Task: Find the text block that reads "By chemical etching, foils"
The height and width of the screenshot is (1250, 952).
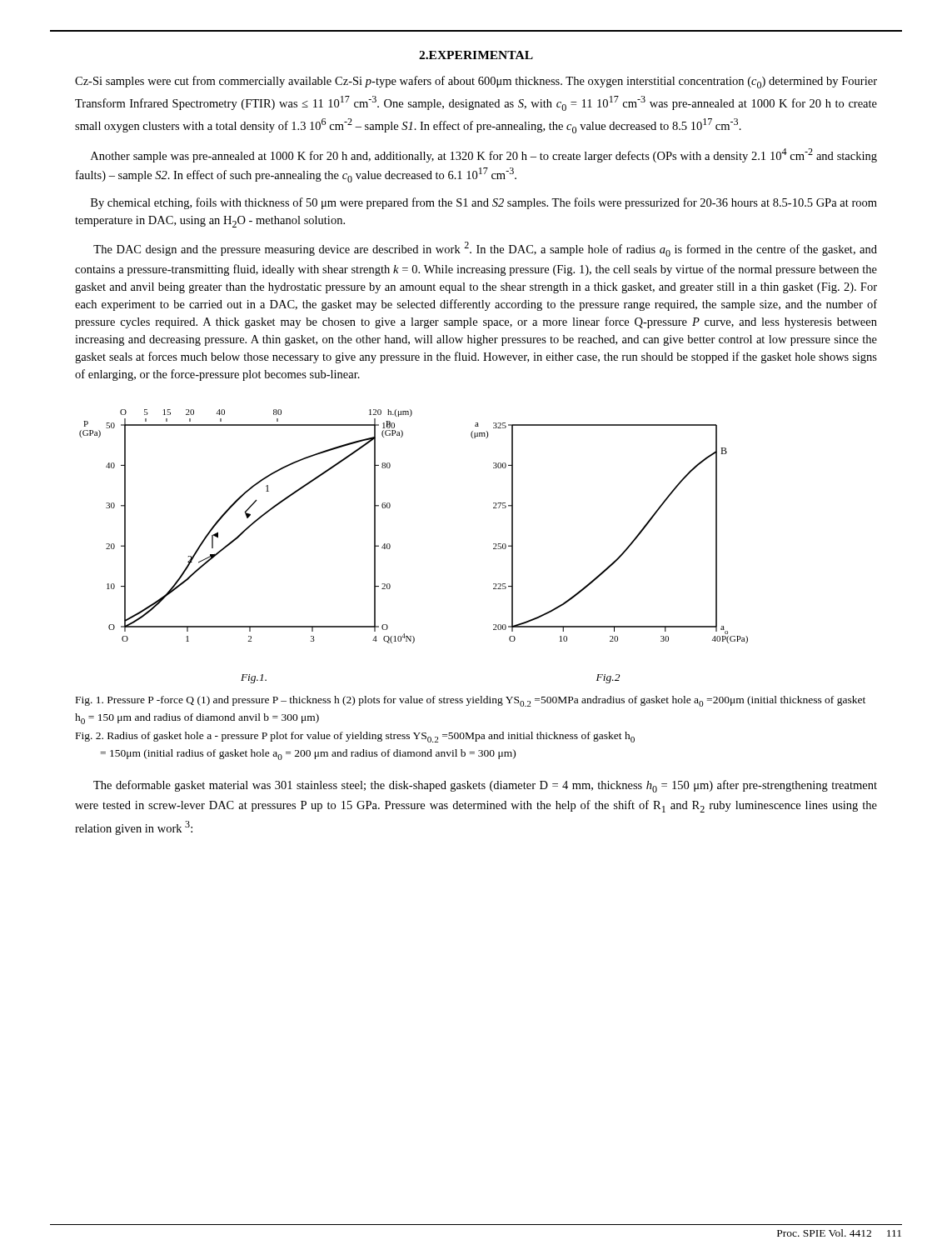Action: (476, 213)
